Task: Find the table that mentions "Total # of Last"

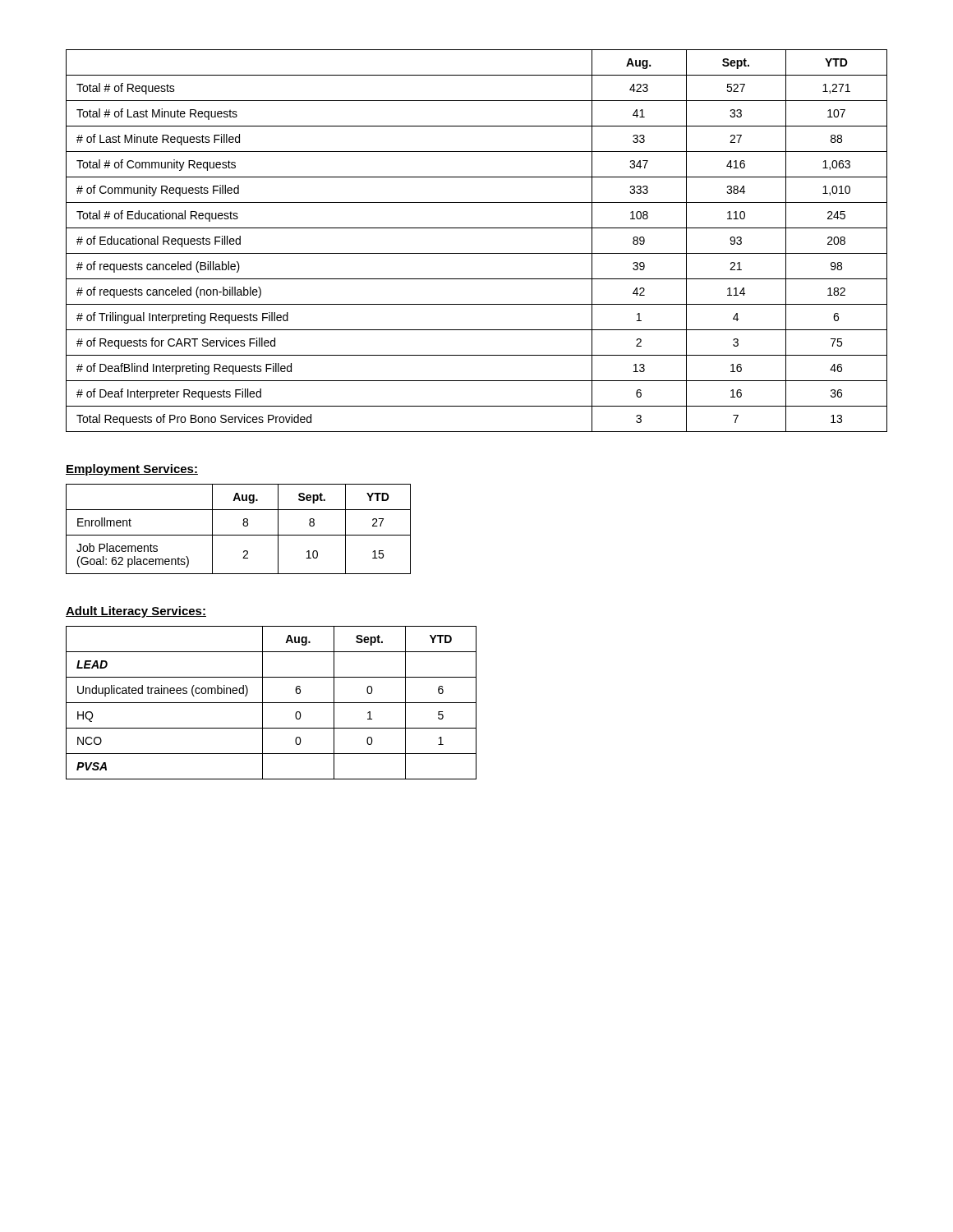Action: tap(476, 241)
